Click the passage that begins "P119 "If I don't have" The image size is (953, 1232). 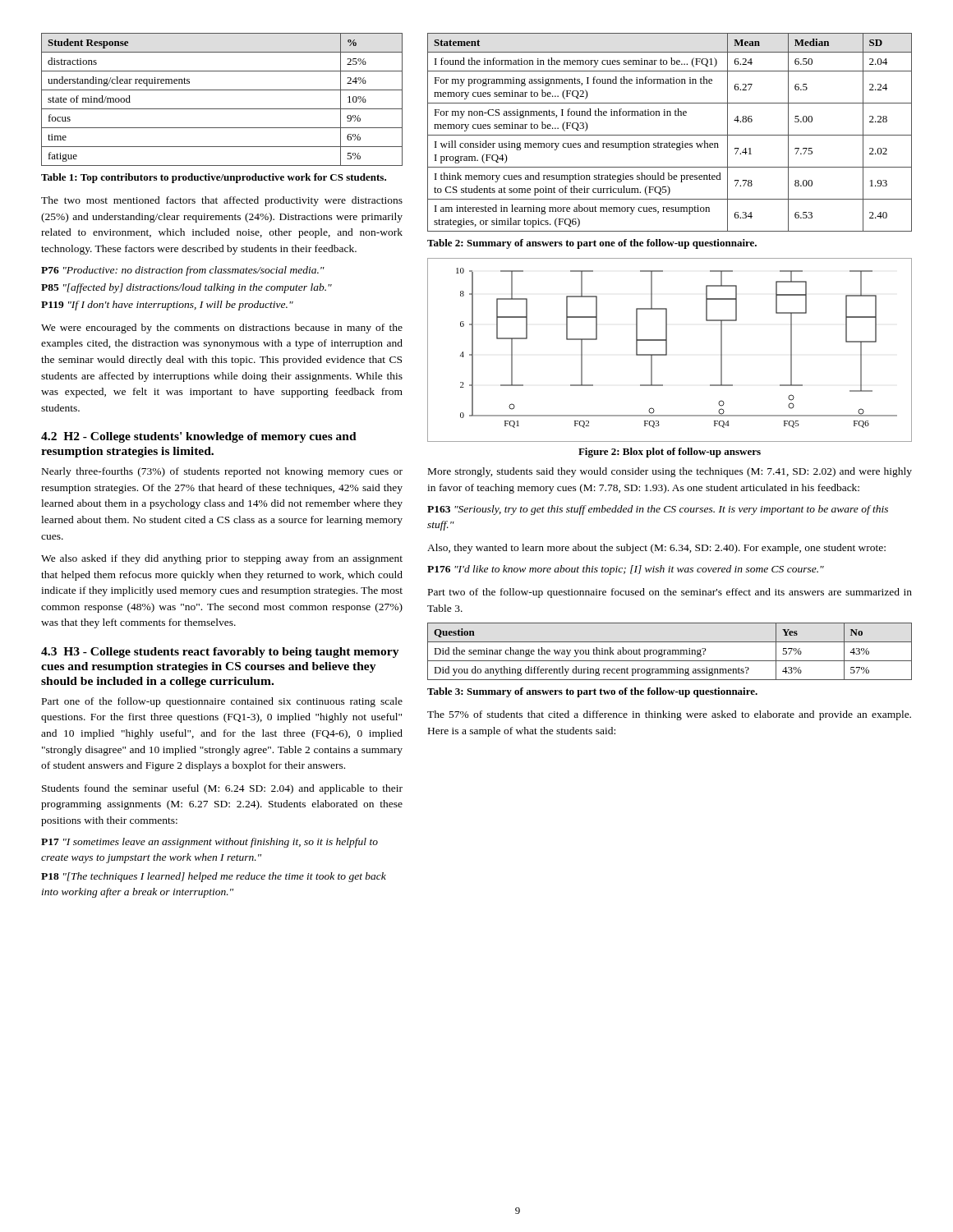click(167, 304)
